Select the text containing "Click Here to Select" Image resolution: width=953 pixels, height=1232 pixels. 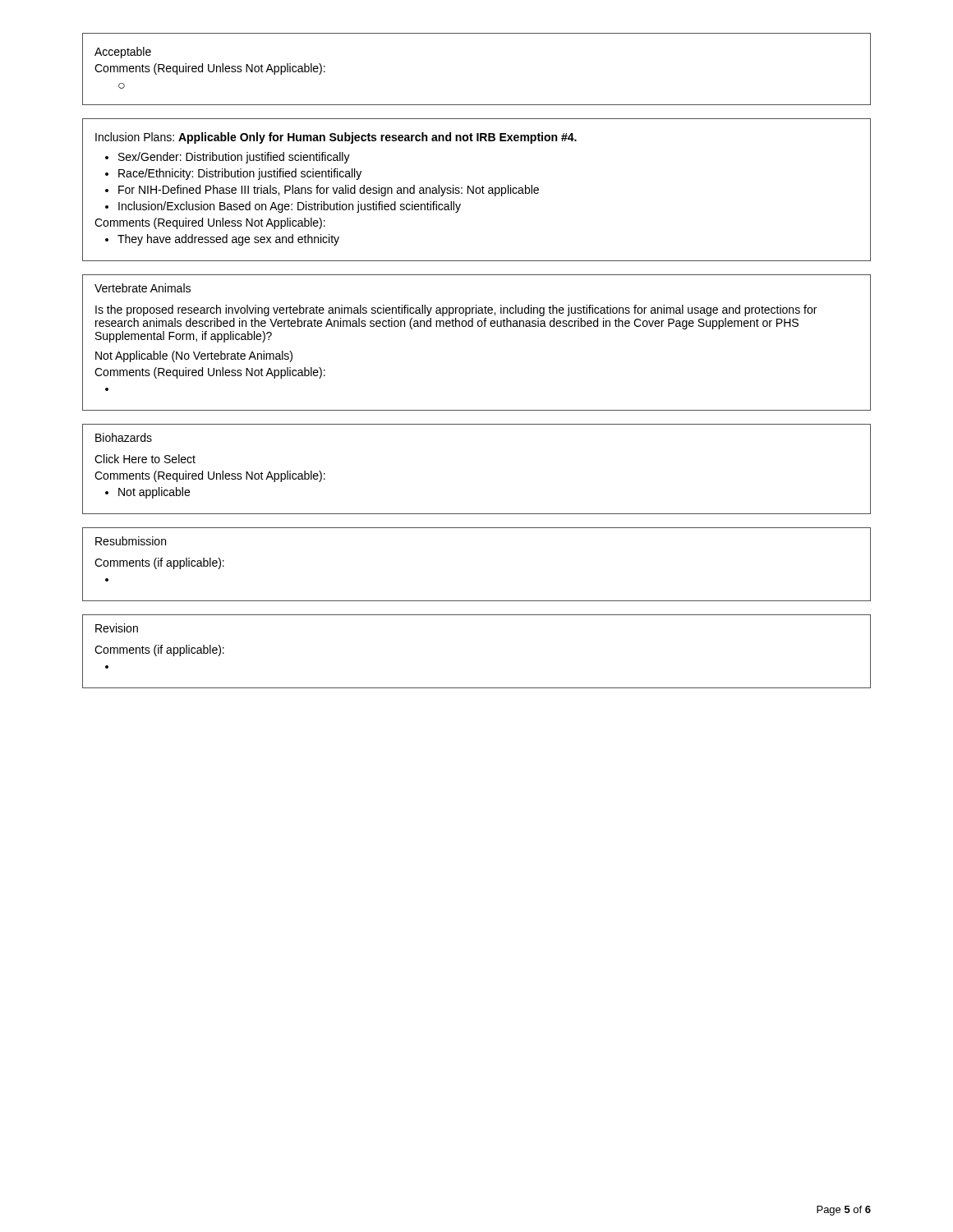tap(145, 459)
